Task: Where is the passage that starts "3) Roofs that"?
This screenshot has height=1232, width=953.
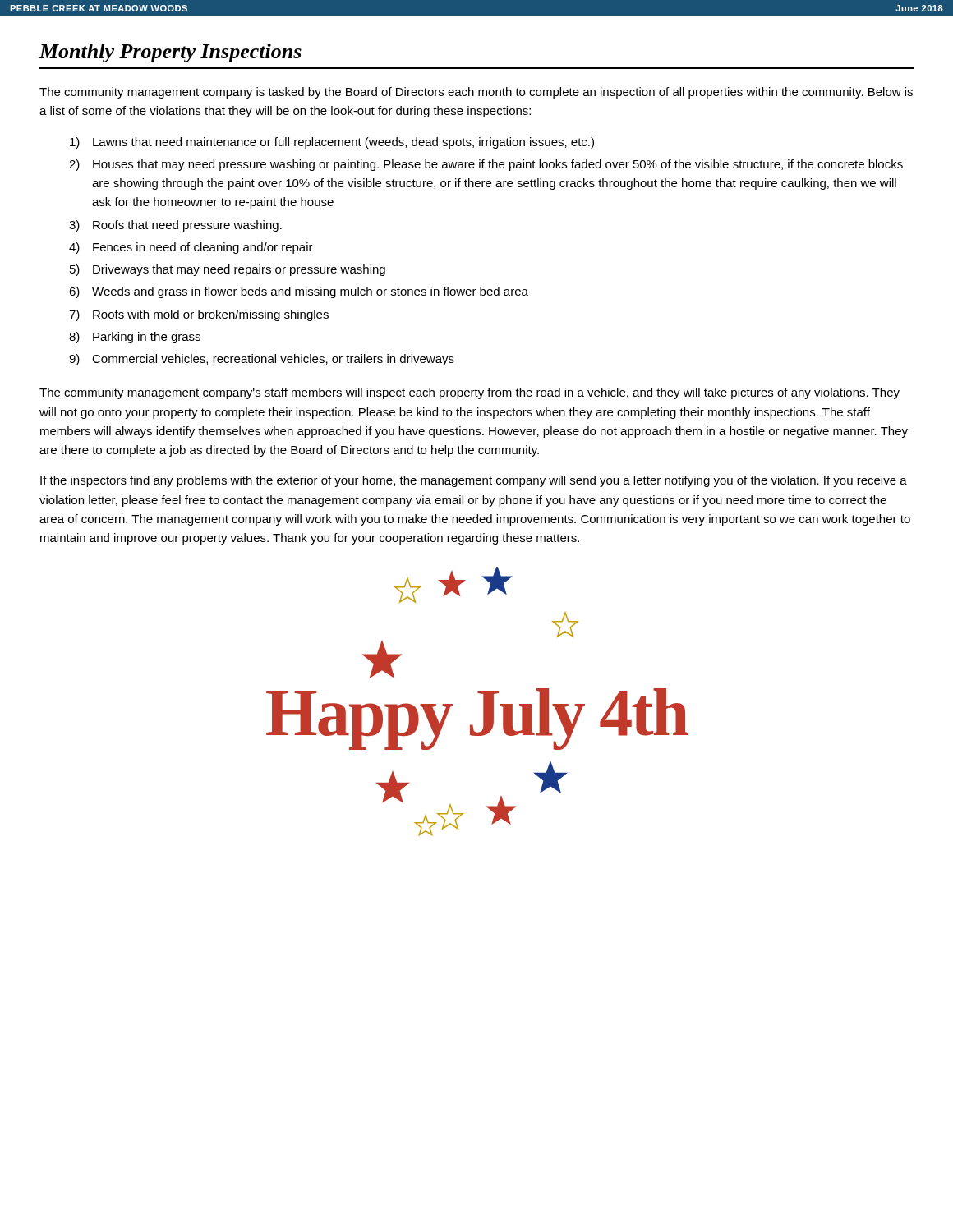Action: click(176, 224)
